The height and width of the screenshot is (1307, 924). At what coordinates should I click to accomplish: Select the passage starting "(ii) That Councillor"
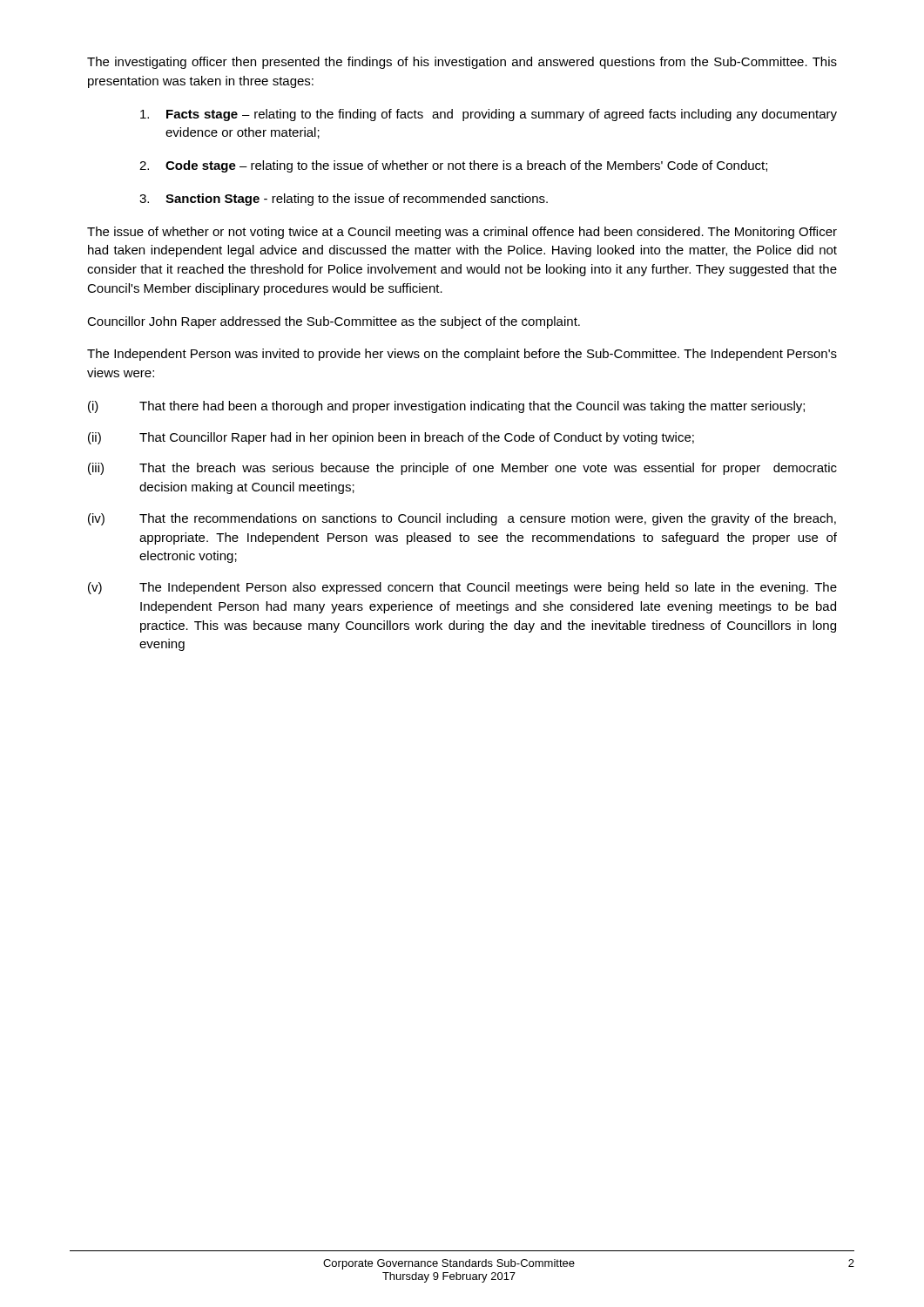pyautogui.click(x=462, y=437)
